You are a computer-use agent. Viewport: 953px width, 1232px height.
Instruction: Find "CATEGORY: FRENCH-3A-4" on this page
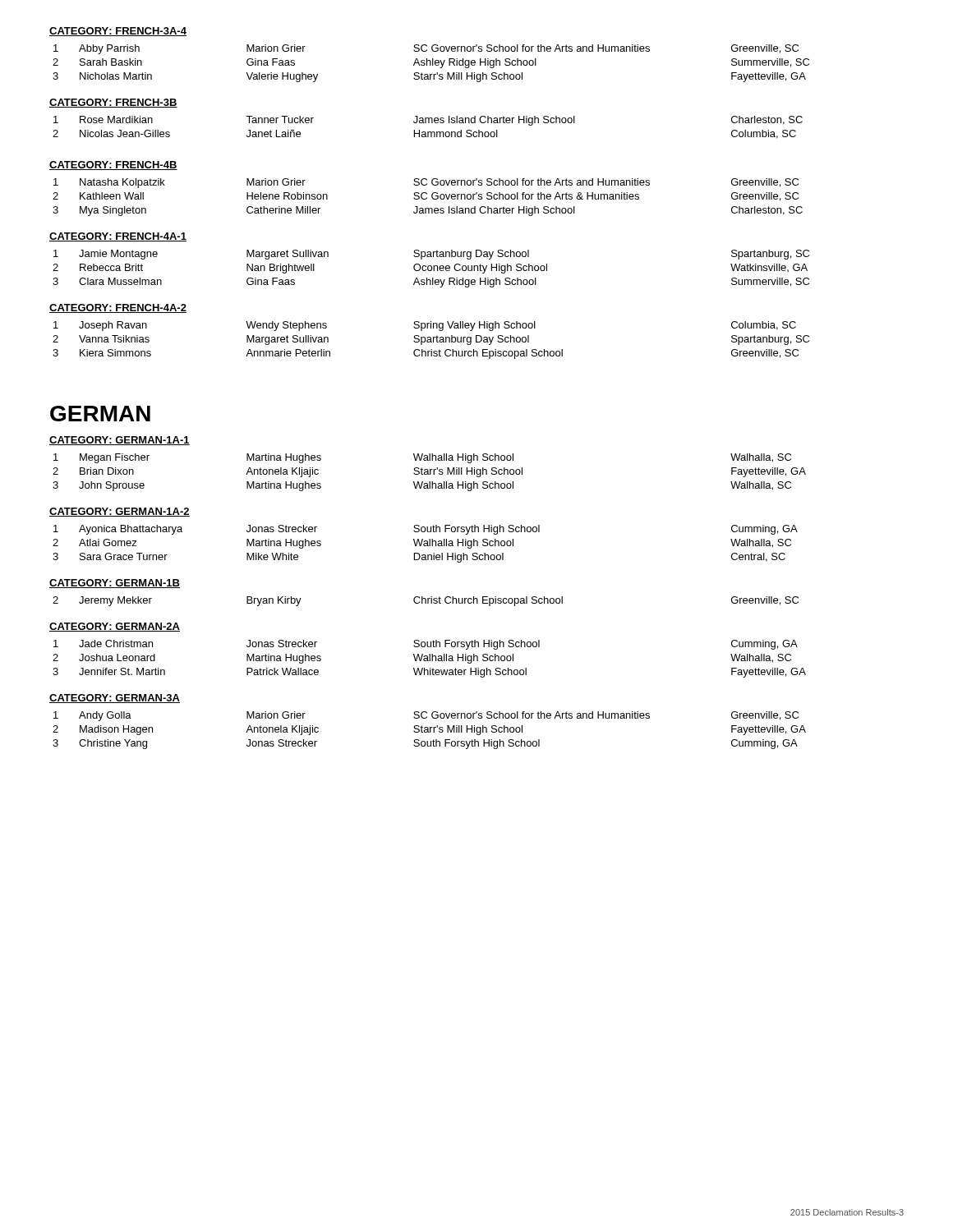pos(118,31)
